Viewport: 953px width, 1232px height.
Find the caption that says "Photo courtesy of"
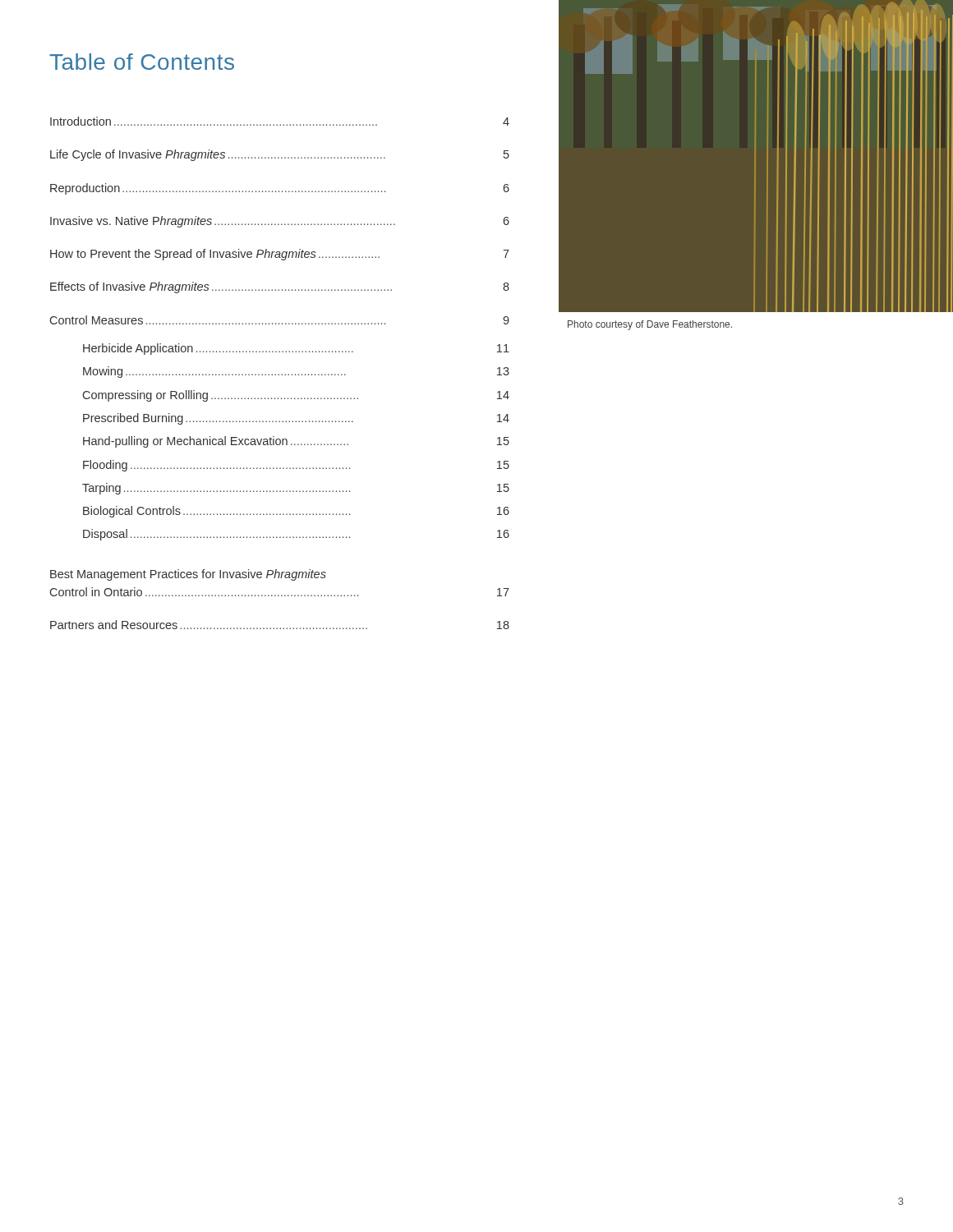point(650,324)
